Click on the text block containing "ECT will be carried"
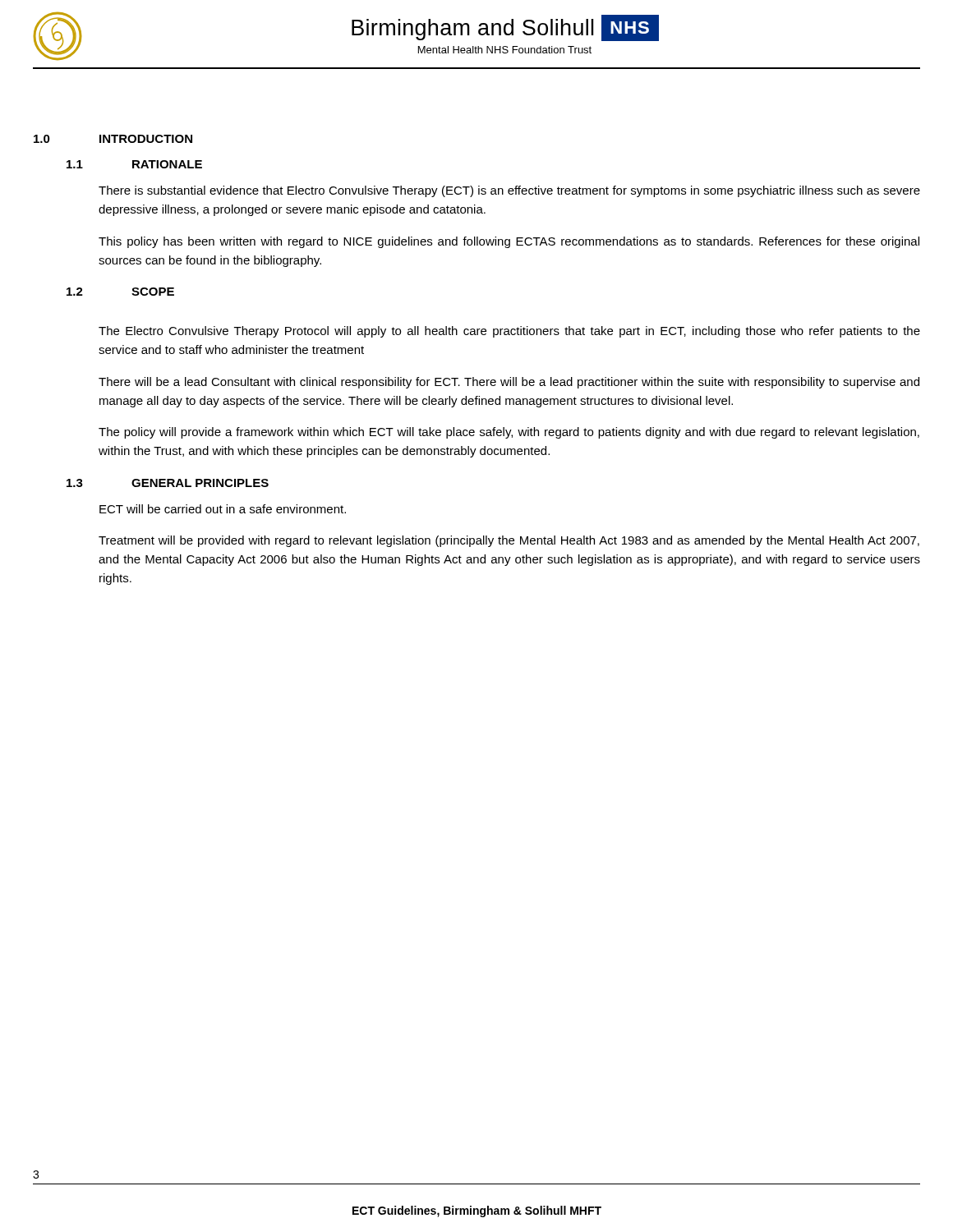Viewport: 953px width, 1232px height. 223,508
